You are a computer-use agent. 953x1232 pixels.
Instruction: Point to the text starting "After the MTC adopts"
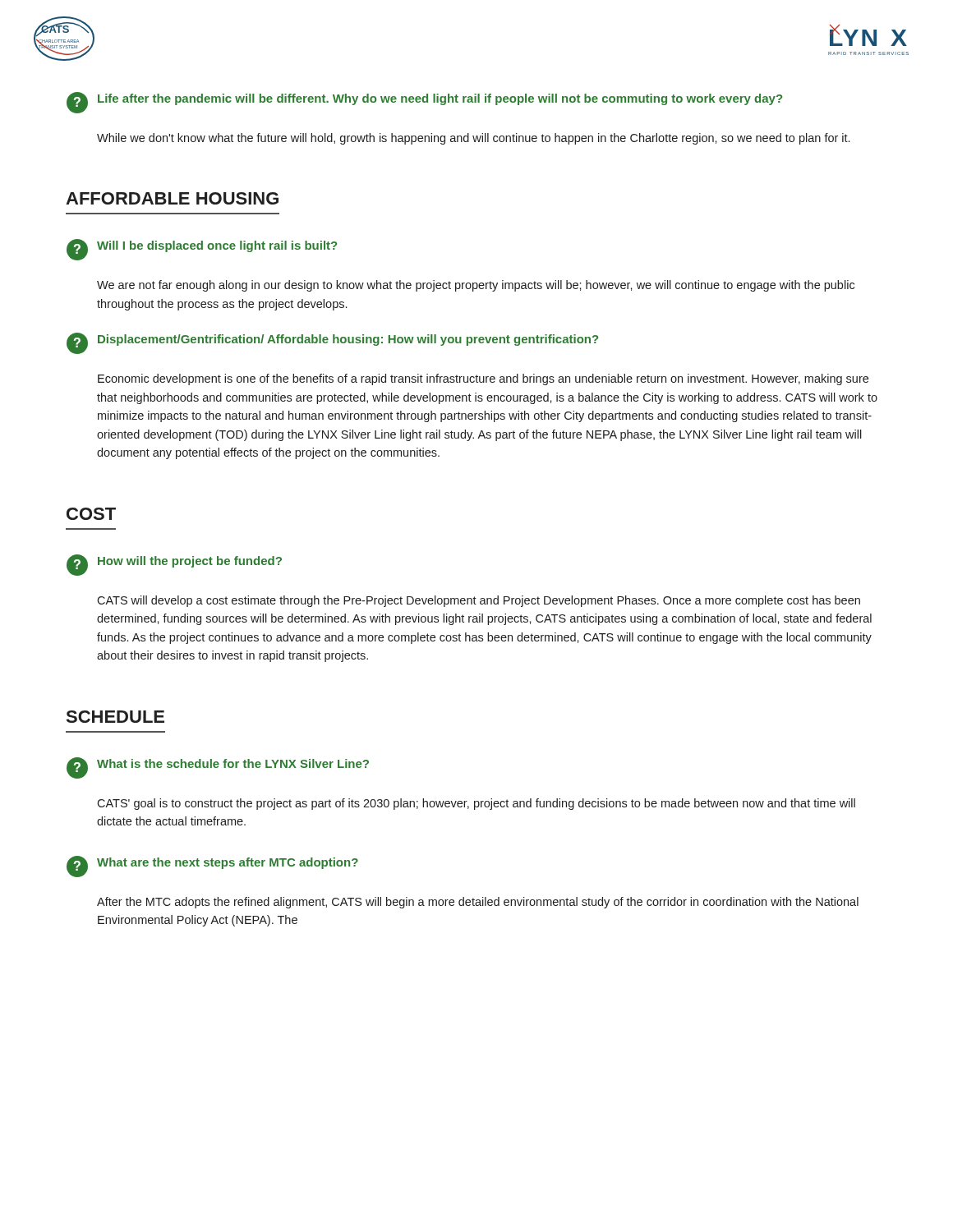point(492,911)
